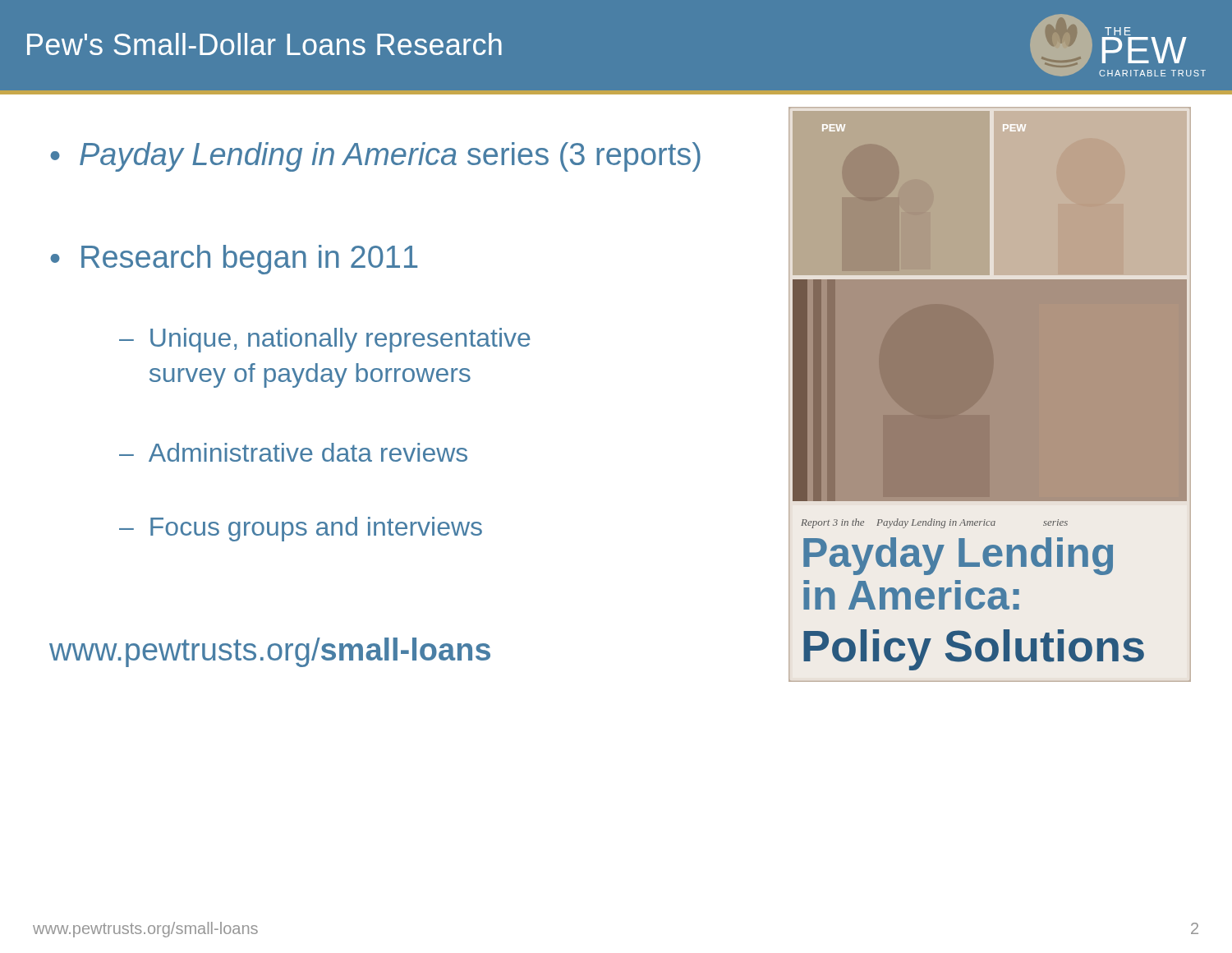This screenshot has height=953, width=1232.
Task: Point to the block beginning "– Unique, nationally representativesurvey of payday"
Action: (x=325, y=356)
